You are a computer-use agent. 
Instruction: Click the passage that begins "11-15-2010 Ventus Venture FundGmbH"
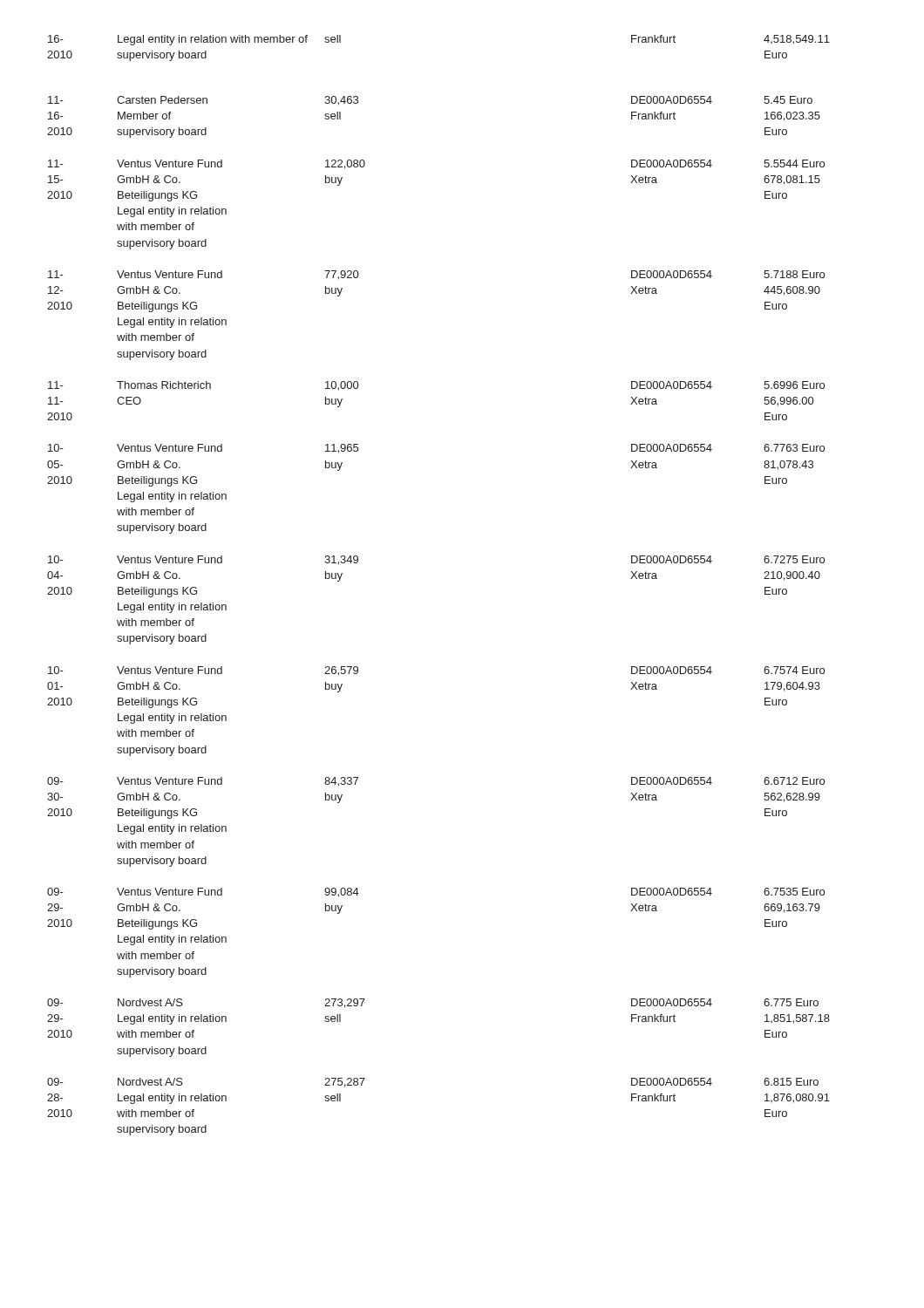56,164
